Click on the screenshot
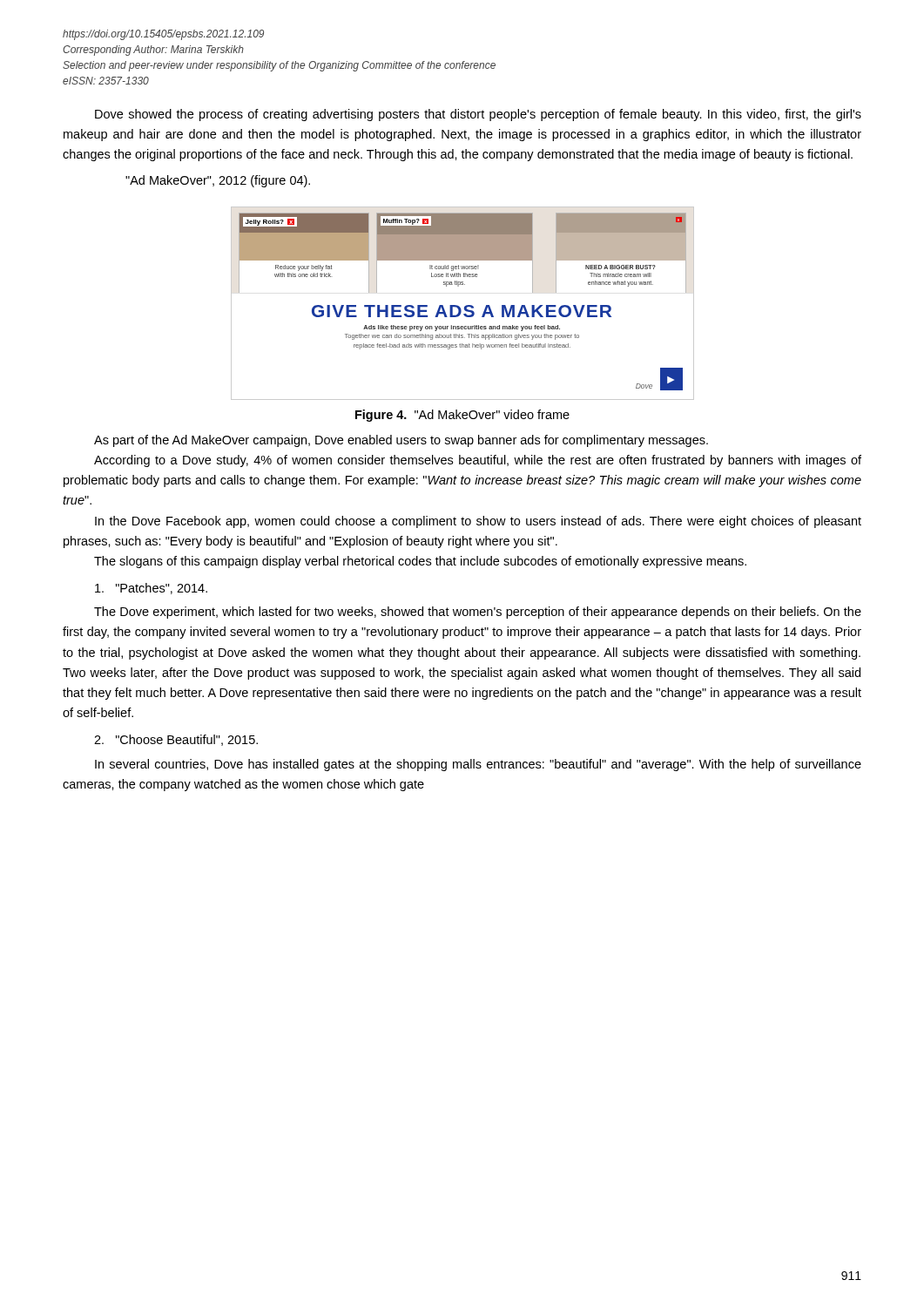924x1307 pixels. pos(462,304)
